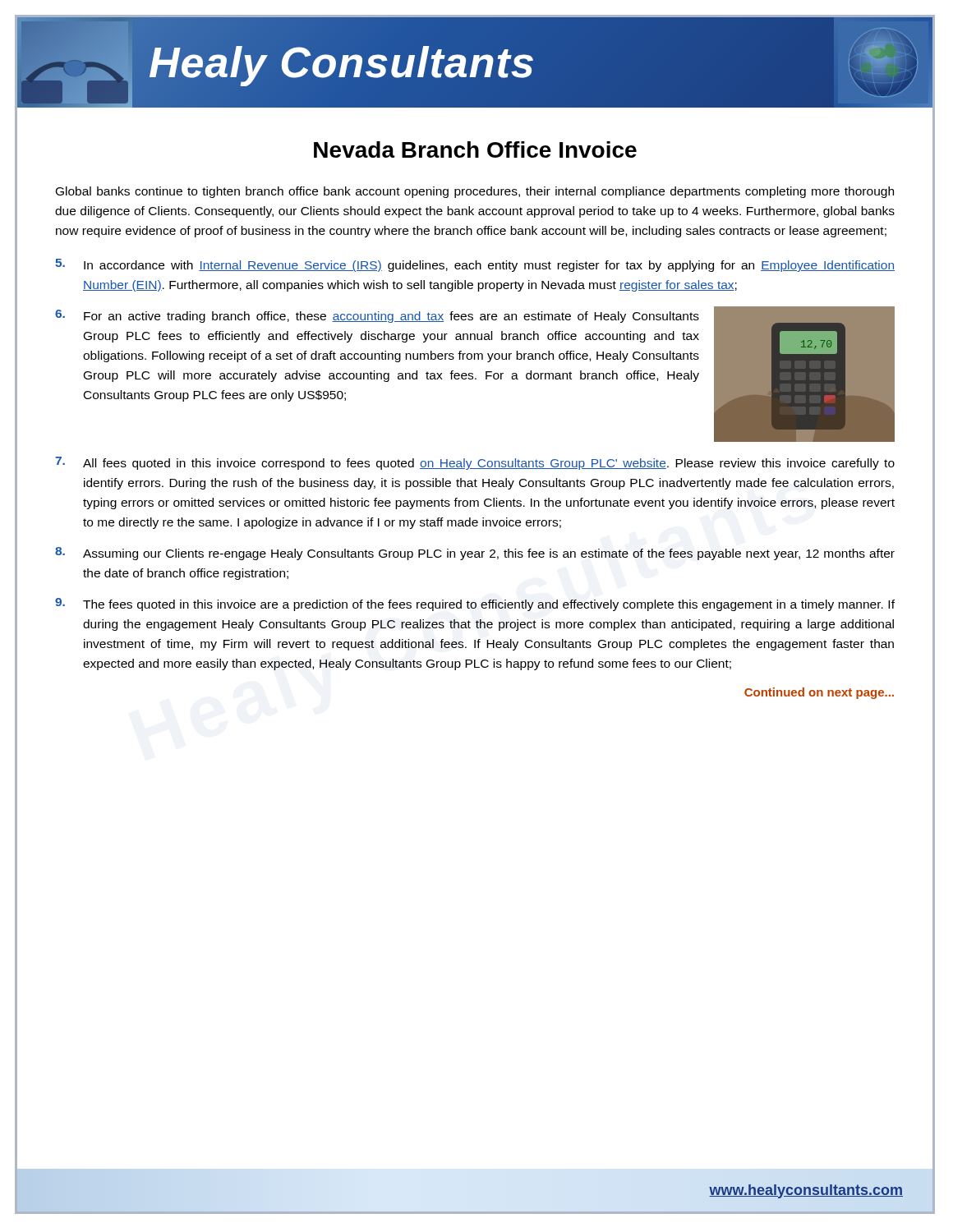Locate the passage starting "6. For an active"
Screen dimensions: 1232x953
point(475,374)
